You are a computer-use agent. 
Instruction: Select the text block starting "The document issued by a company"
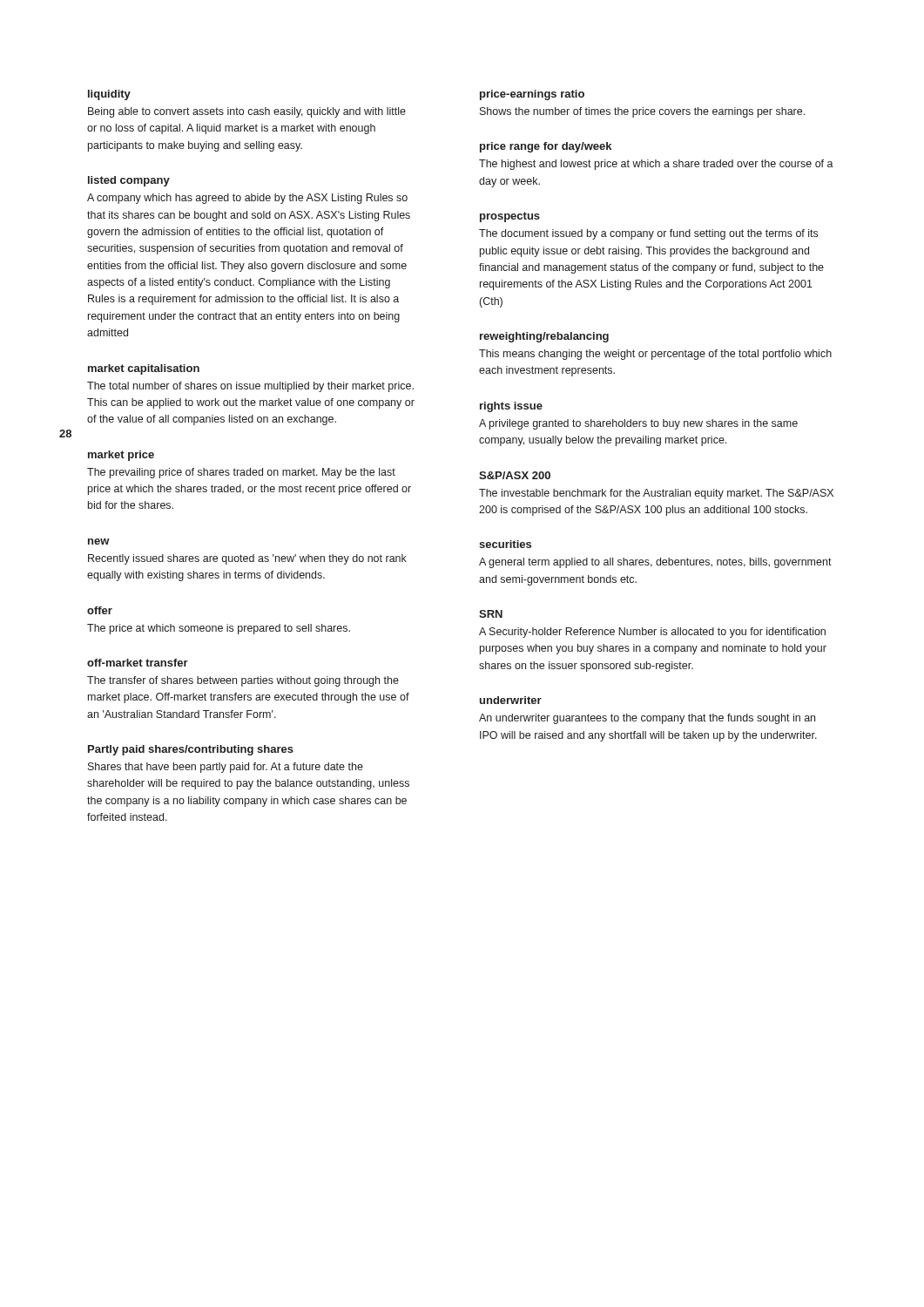[651, 267]
